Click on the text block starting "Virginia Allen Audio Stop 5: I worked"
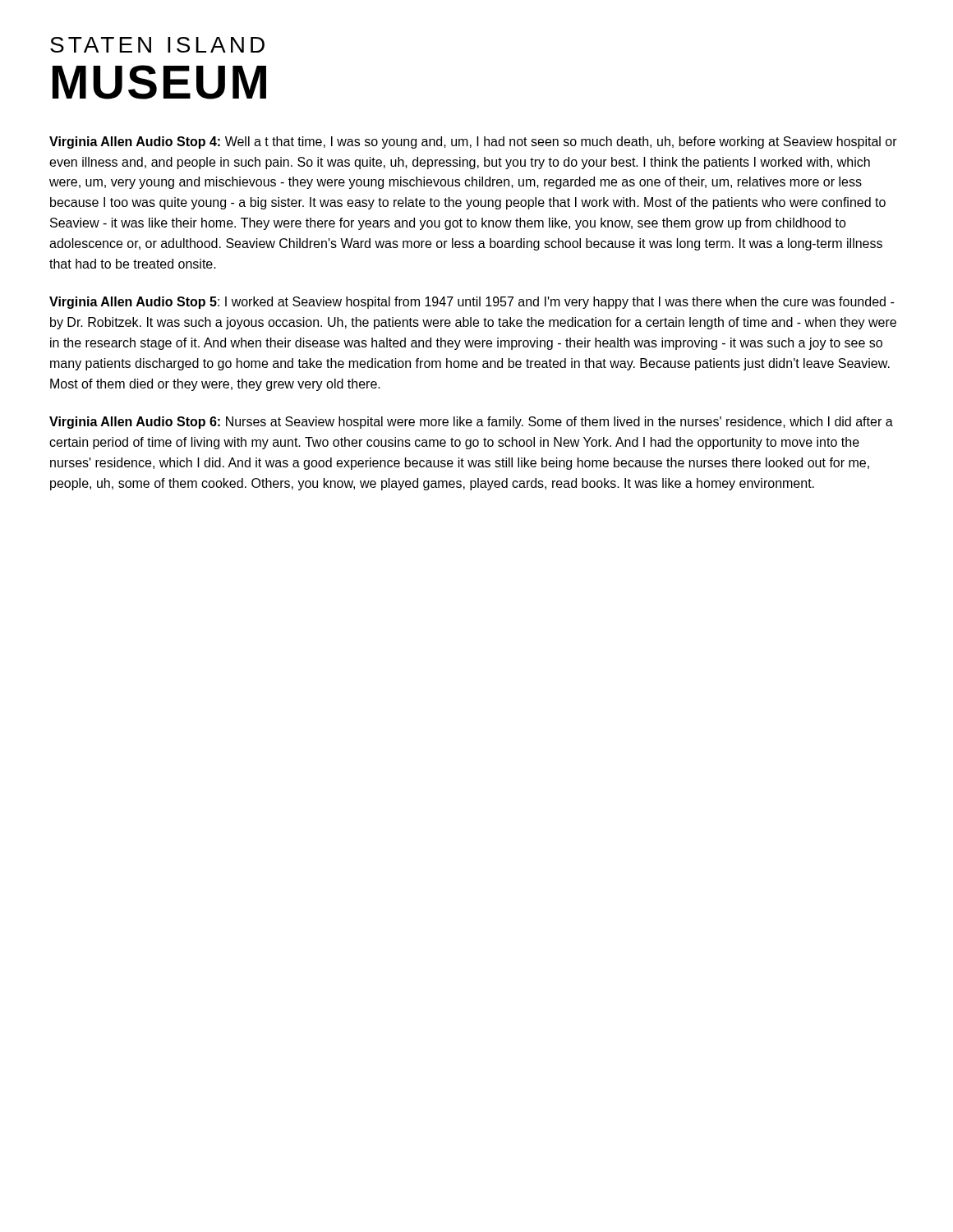The image size is (953, 1232). [473, 343]
